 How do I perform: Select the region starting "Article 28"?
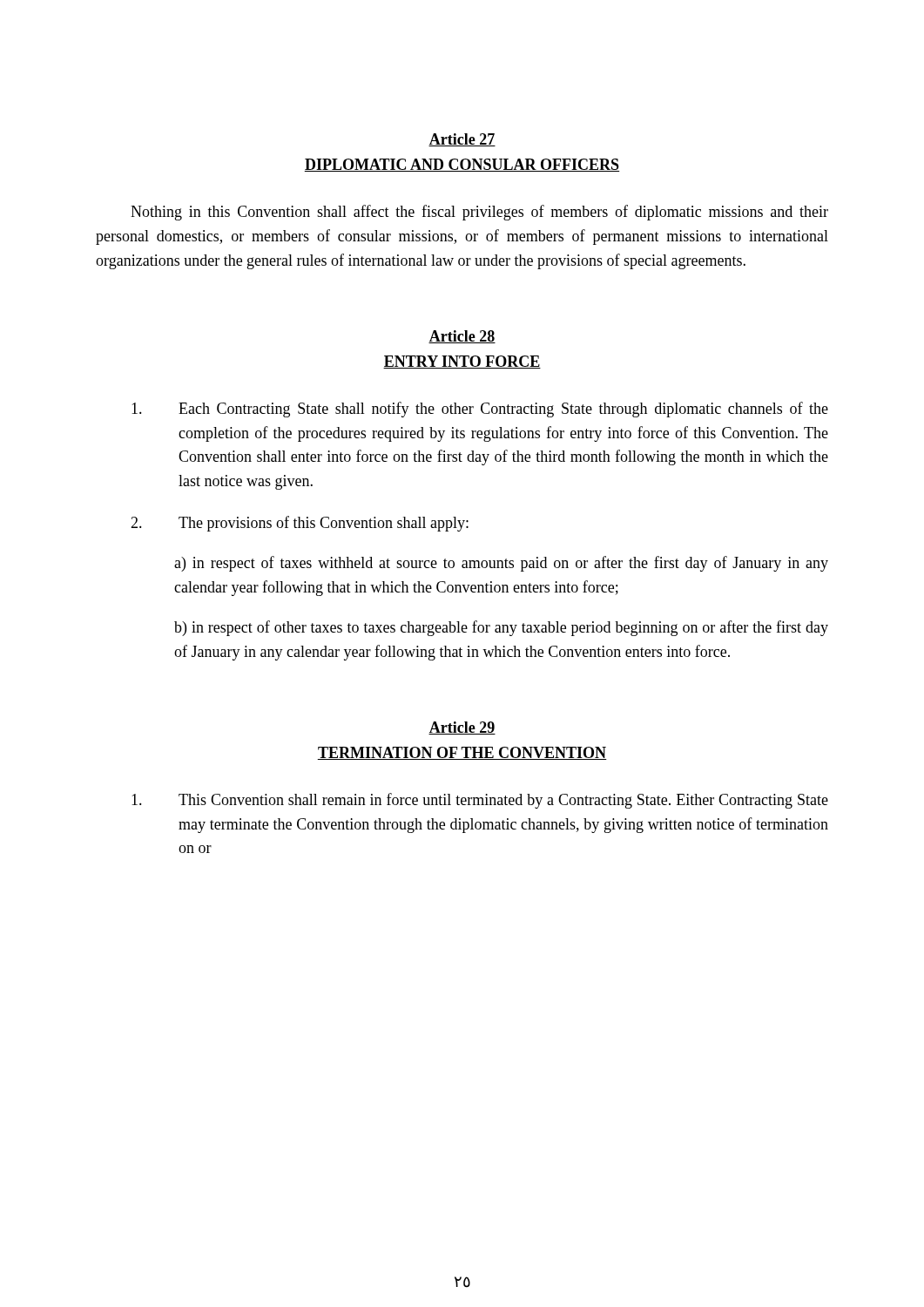(x=462, y=336)
